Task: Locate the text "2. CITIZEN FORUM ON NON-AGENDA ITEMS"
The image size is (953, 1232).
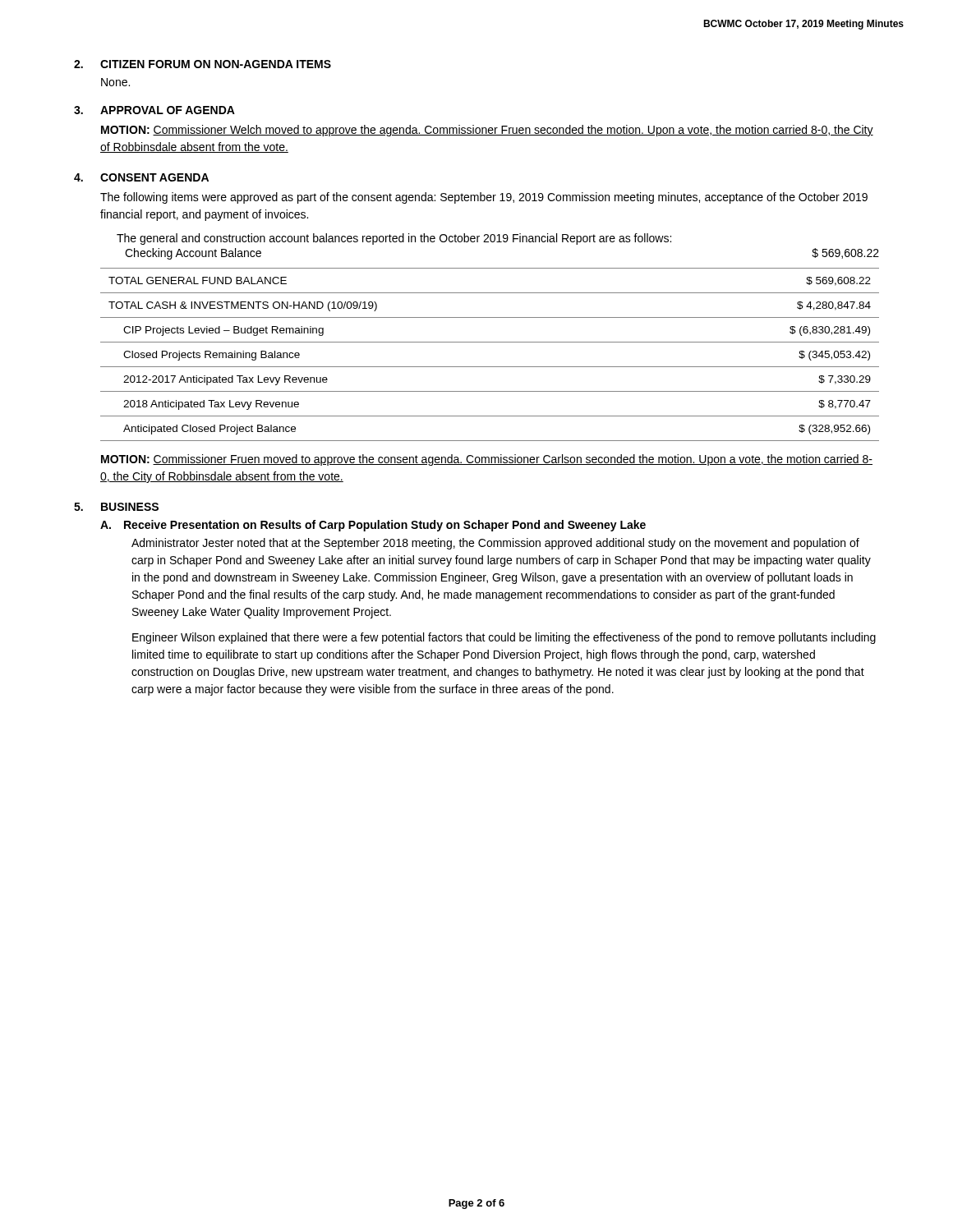Action: click(203, 64)
